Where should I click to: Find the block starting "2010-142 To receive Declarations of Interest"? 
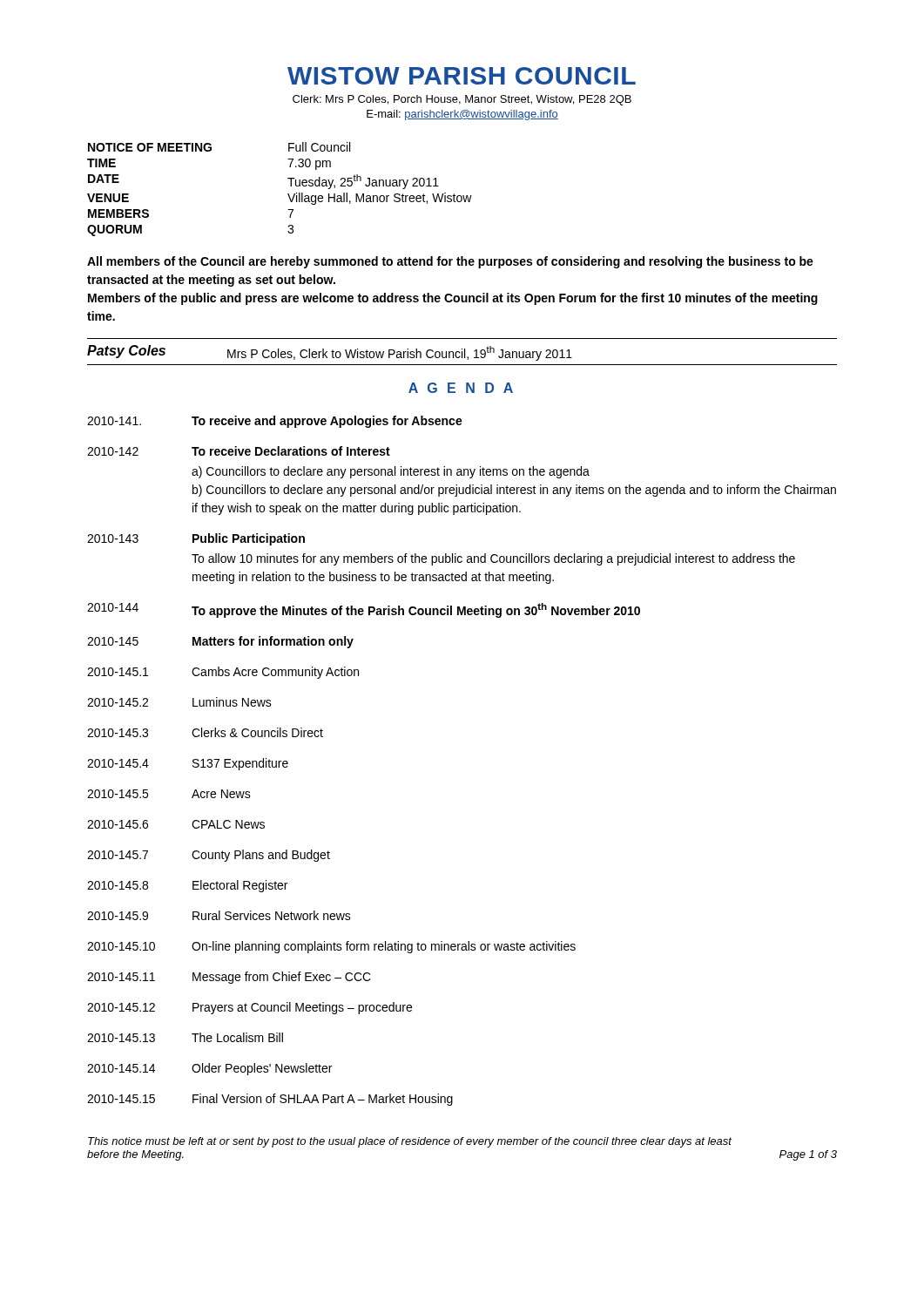pos(462,480)
